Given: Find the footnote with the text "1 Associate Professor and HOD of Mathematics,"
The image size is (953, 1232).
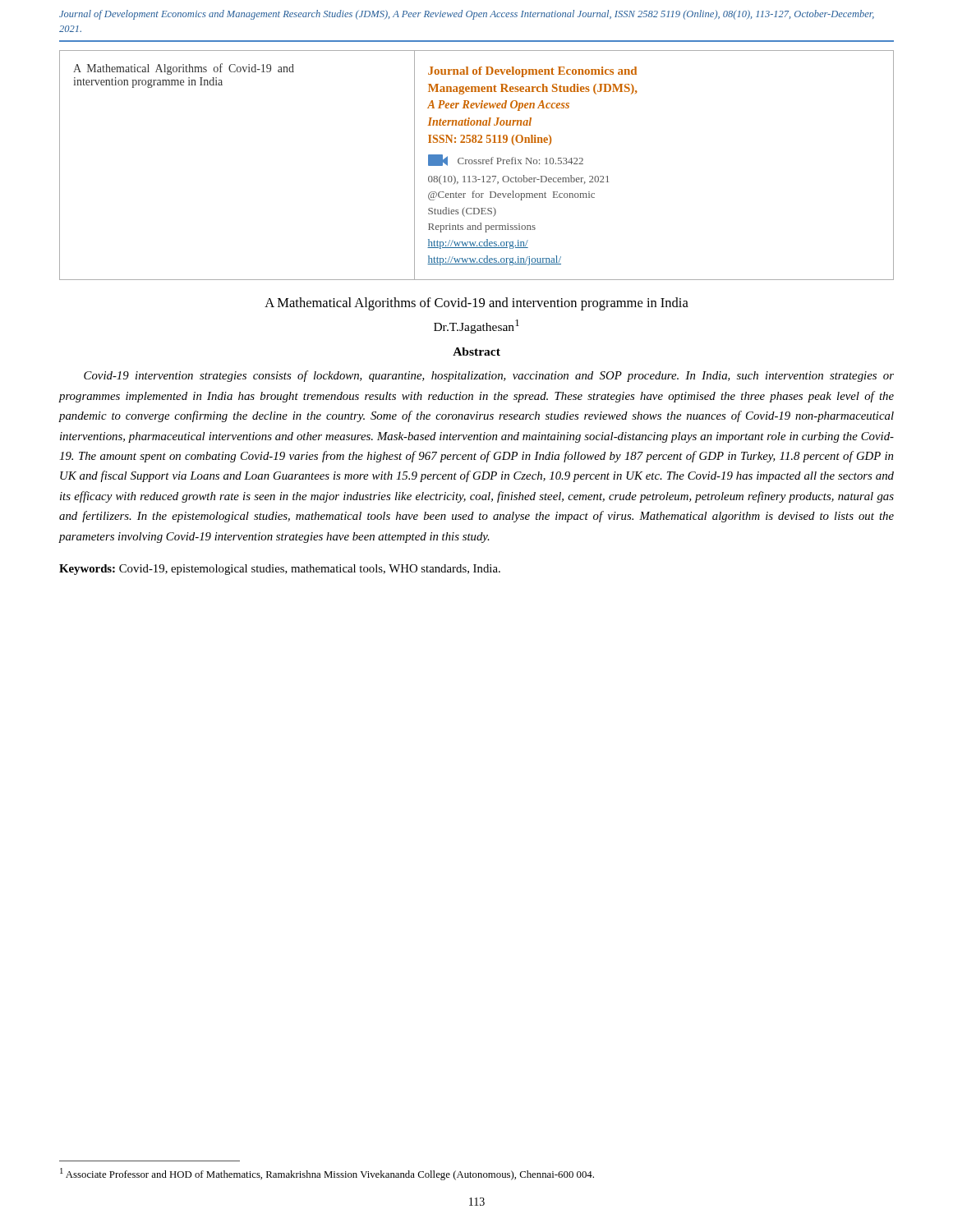Looking at the screenshot, I should [327, 1173].
